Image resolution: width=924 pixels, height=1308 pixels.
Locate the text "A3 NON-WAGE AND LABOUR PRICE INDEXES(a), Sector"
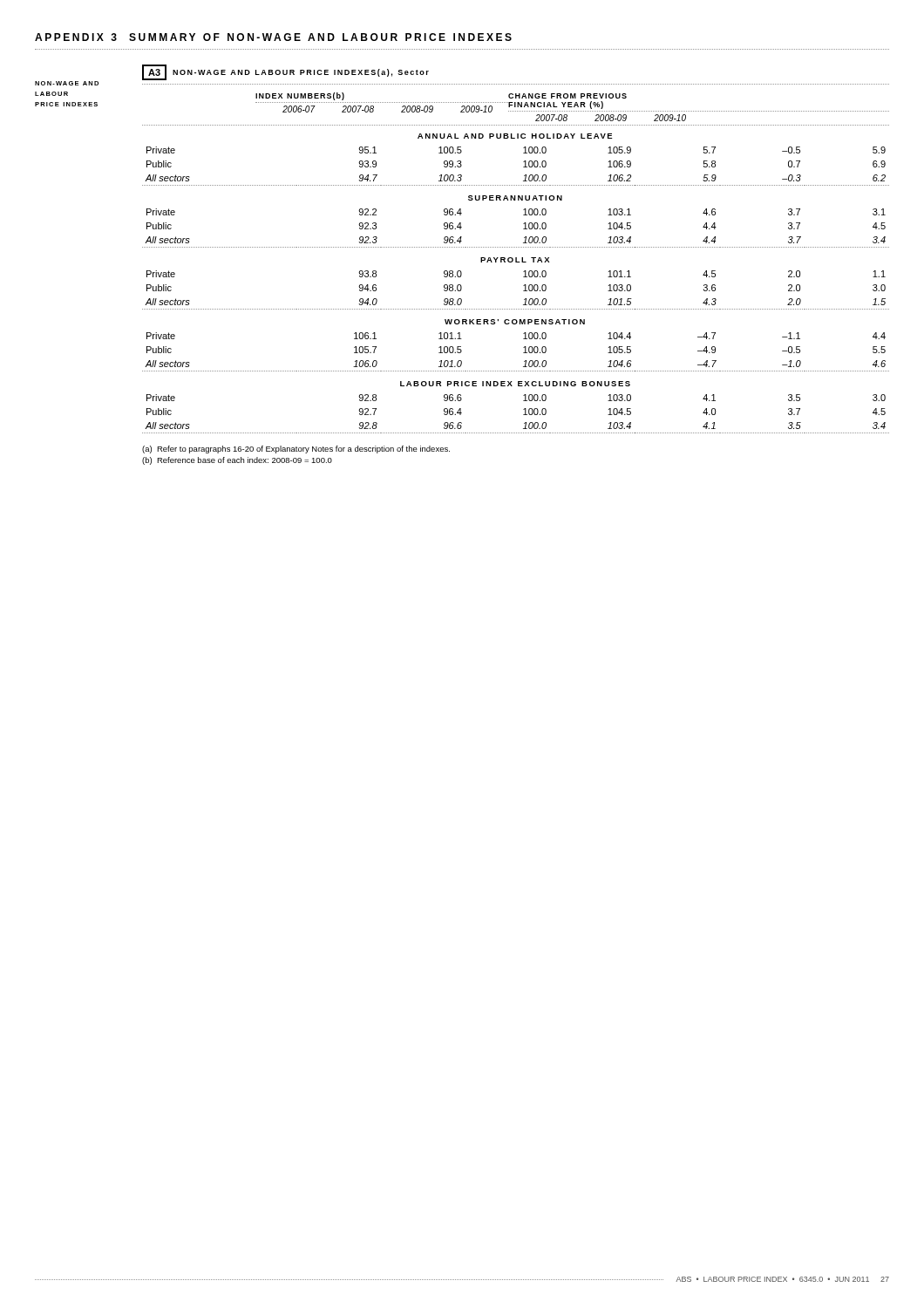click(286, 72)
